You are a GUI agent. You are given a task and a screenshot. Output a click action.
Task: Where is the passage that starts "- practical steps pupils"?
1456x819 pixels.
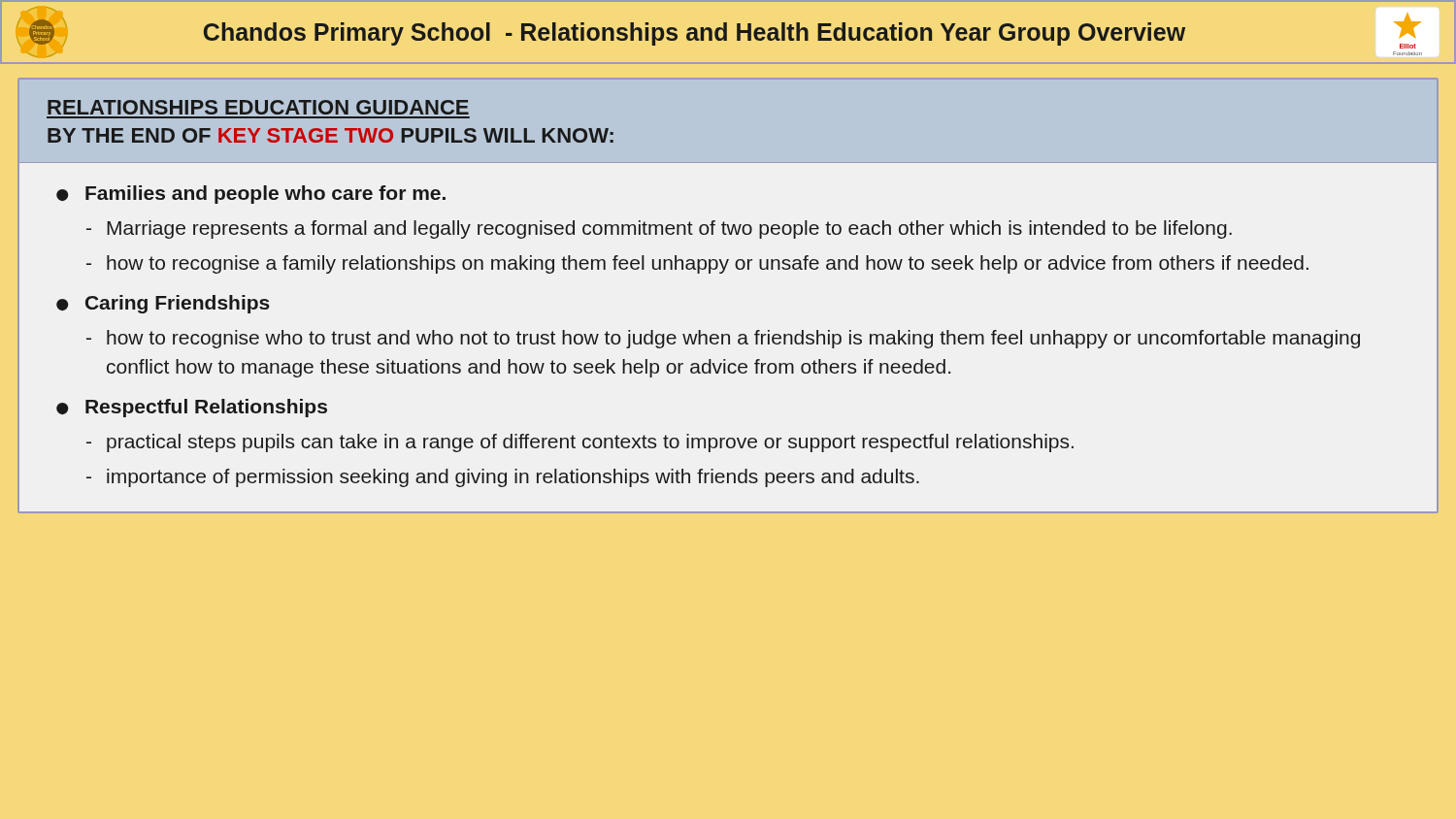[x=580, y=441]
